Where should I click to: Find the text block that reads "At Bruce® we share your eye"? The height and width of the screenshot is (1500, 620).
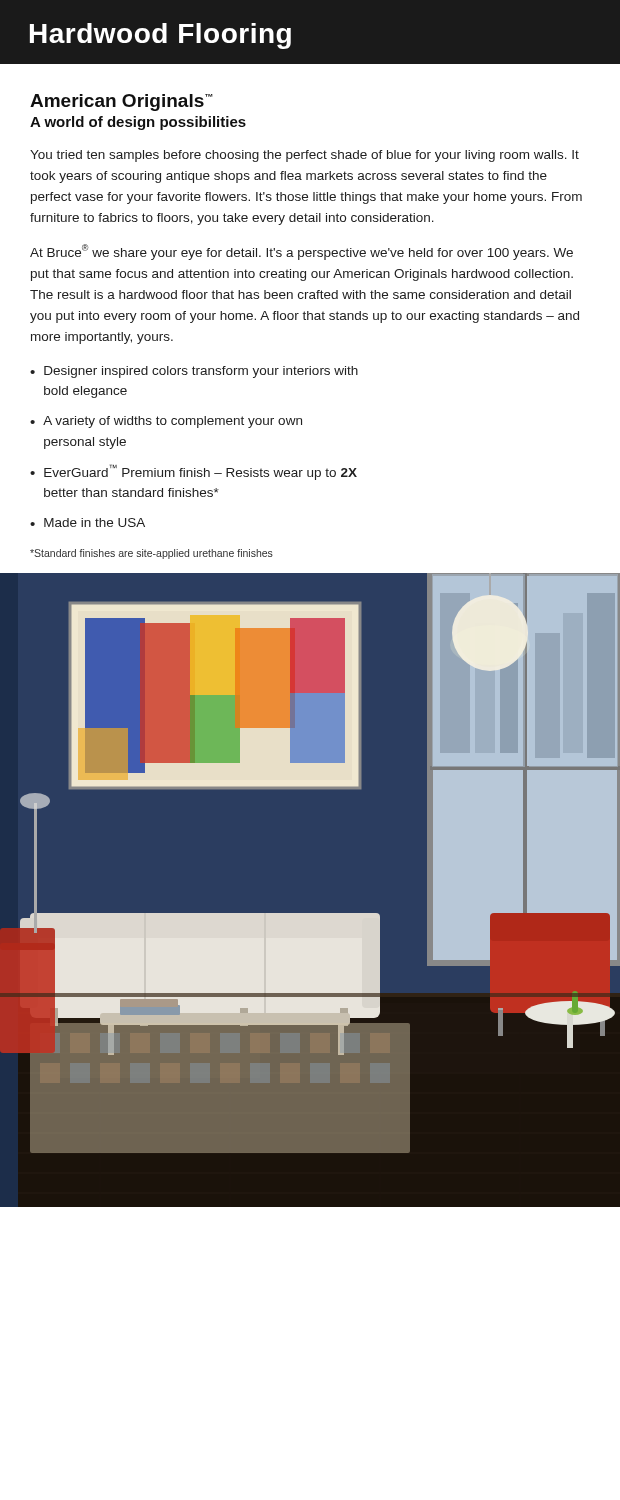click(x=305, y=293)
